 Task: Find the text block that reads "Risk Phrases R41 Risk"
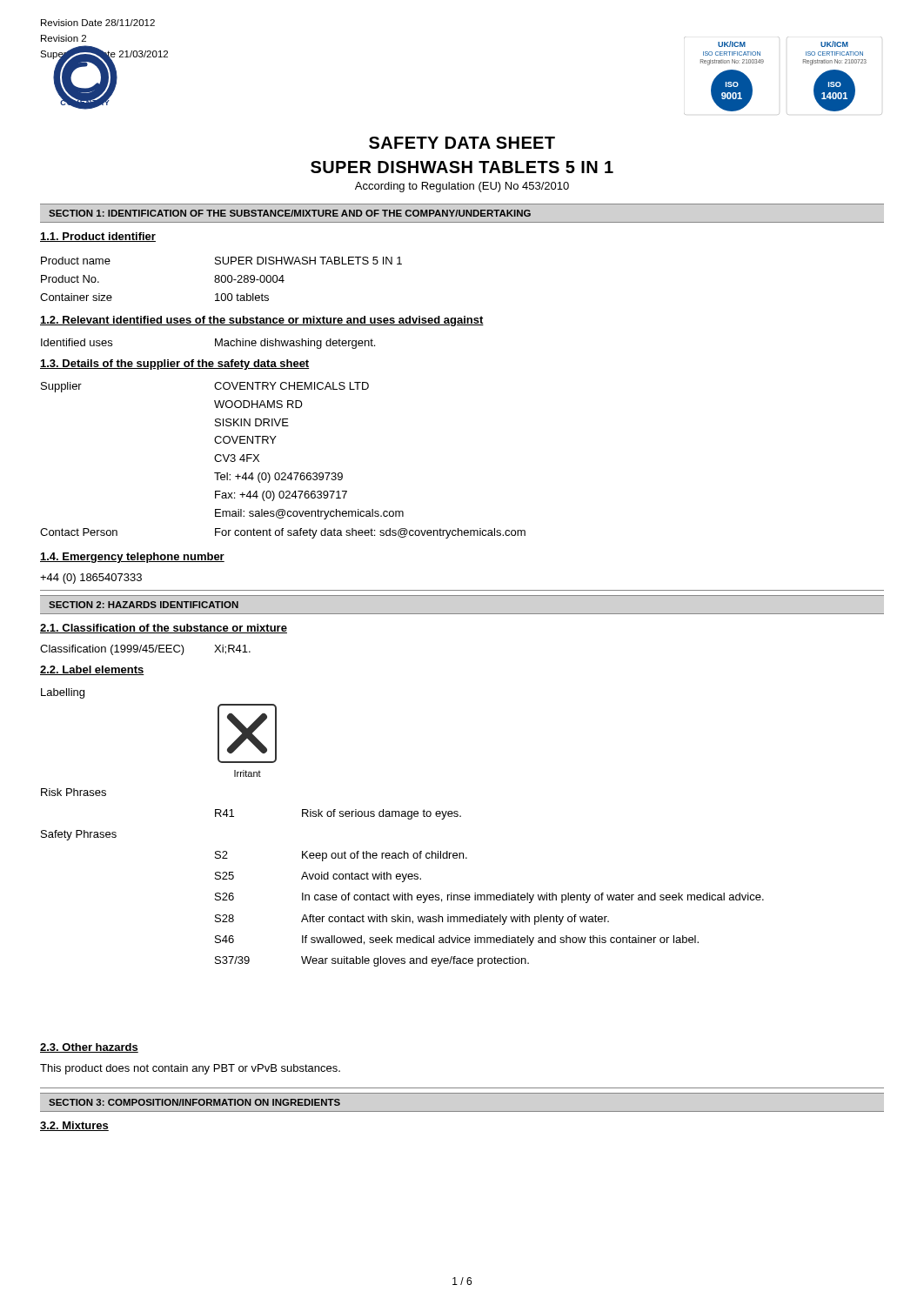point(74,792)
